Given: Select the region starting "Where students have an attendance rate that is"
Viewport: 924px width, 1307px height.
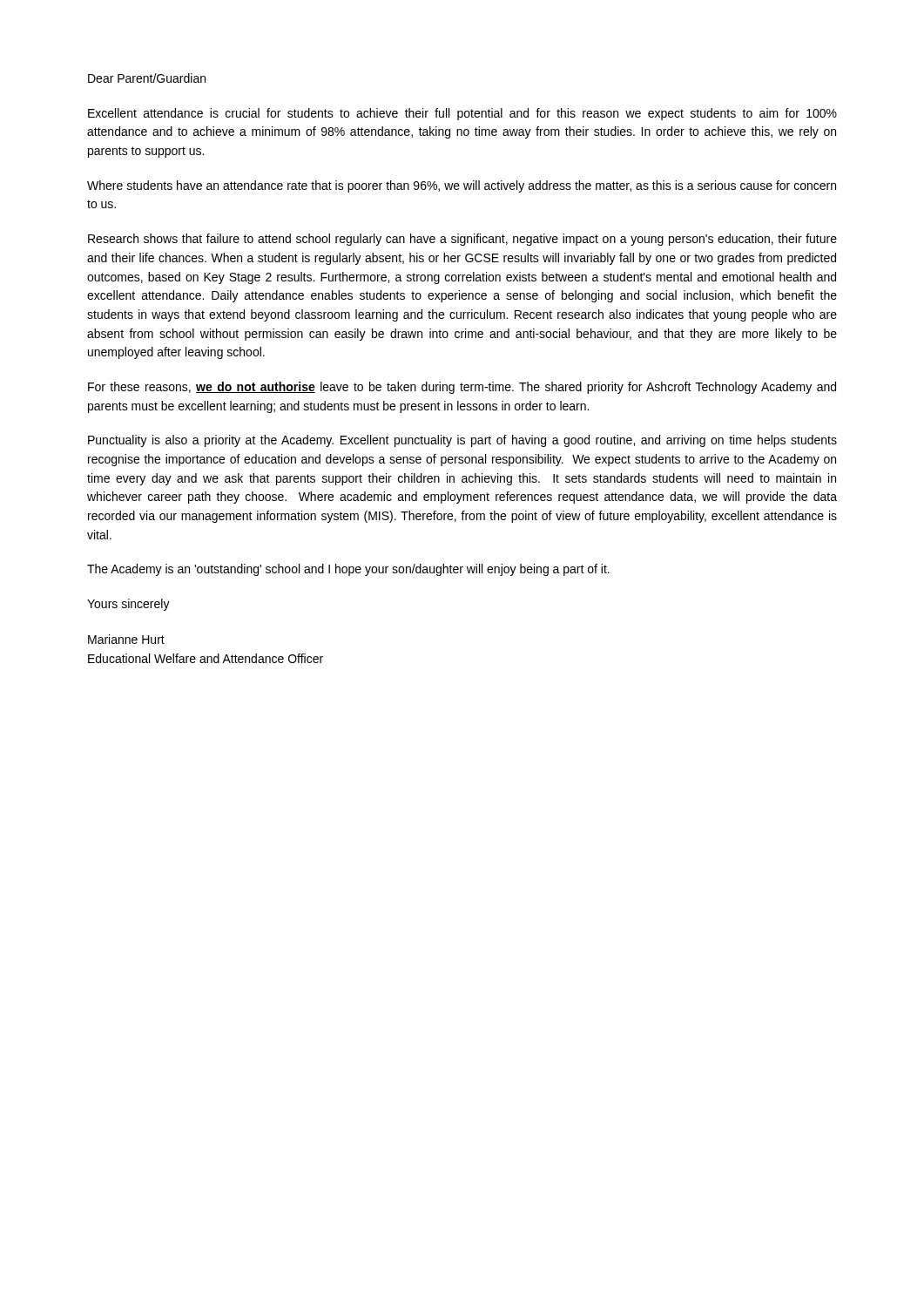Looking at the screenshot, I should 462,195.
